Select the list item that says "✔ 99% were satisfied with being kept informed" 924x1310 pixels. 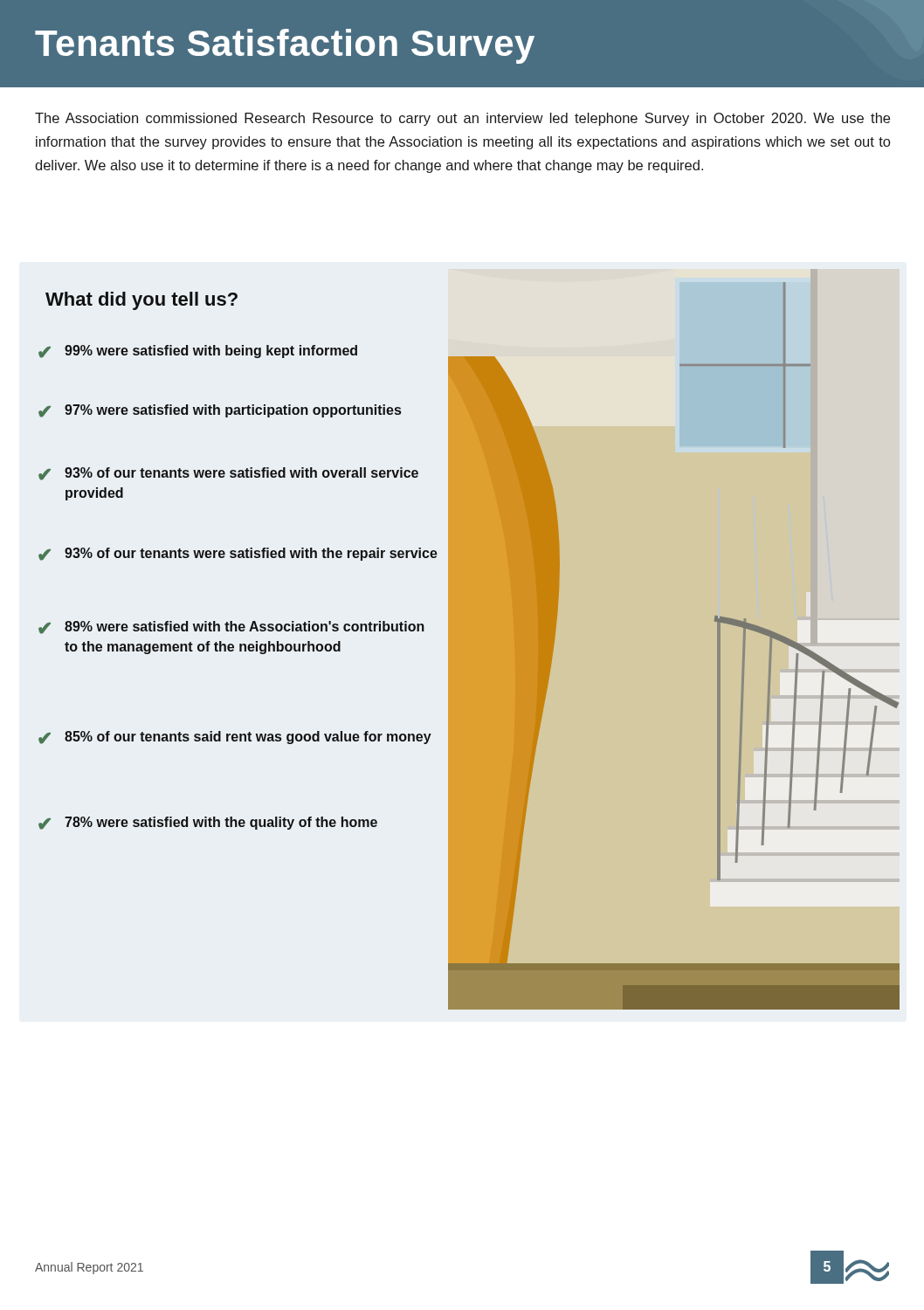197,352
